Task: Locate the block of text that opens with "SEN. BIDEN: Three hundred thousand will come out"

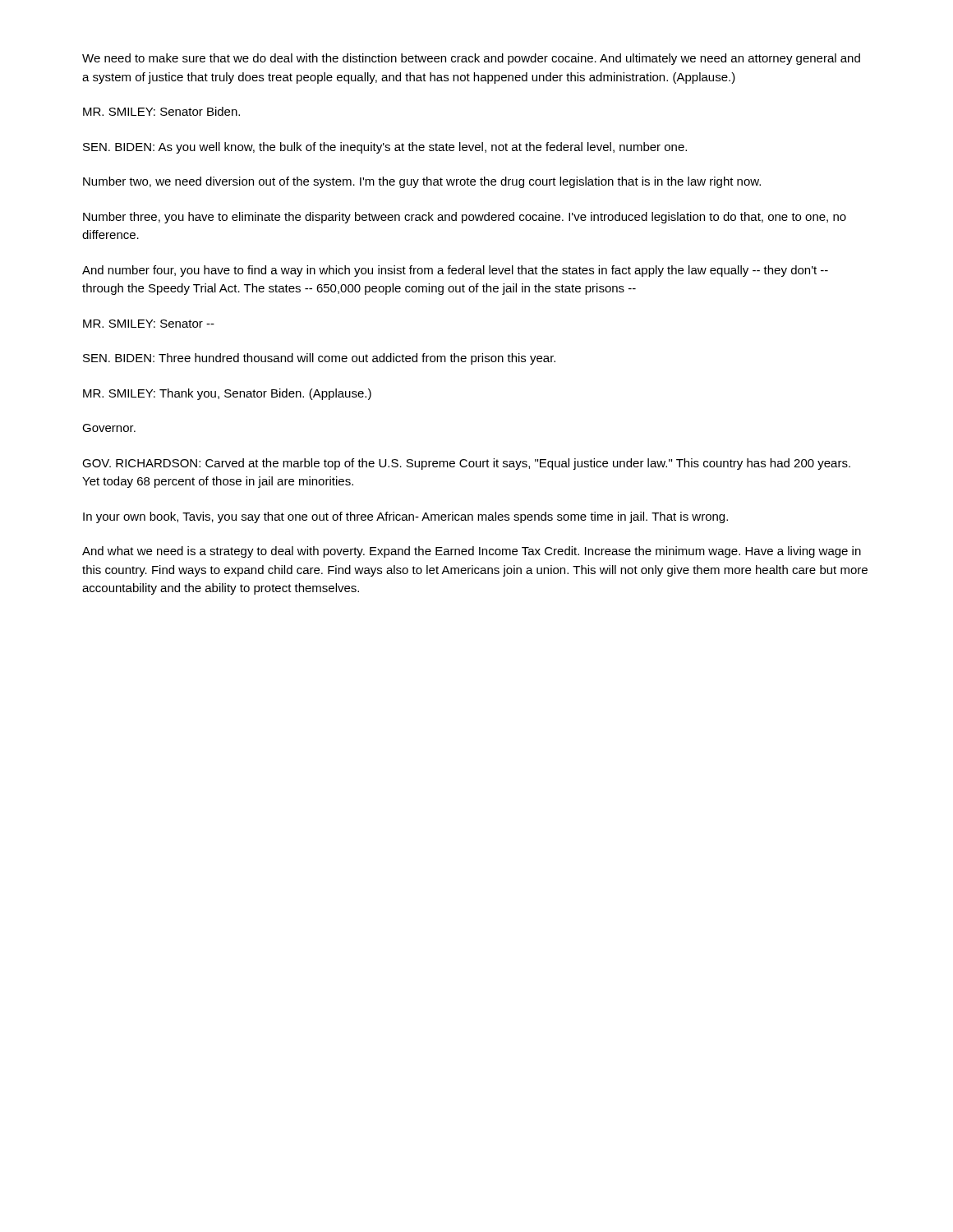Action: click(319, 358)
